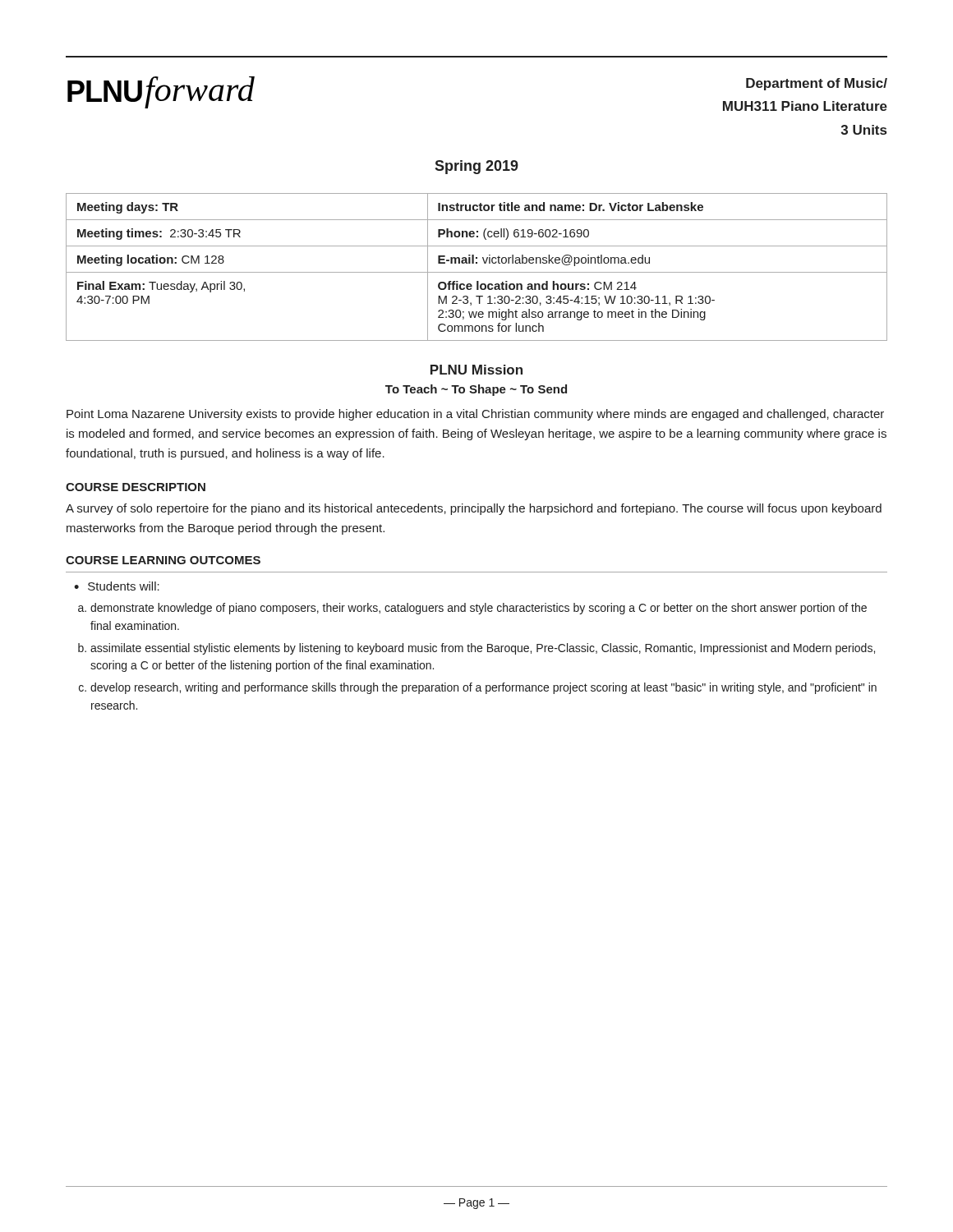The image size is (953, 1232).
Task: Select the element starting "demonstrate knowledge of piano composers, their"
Action: 479,617
